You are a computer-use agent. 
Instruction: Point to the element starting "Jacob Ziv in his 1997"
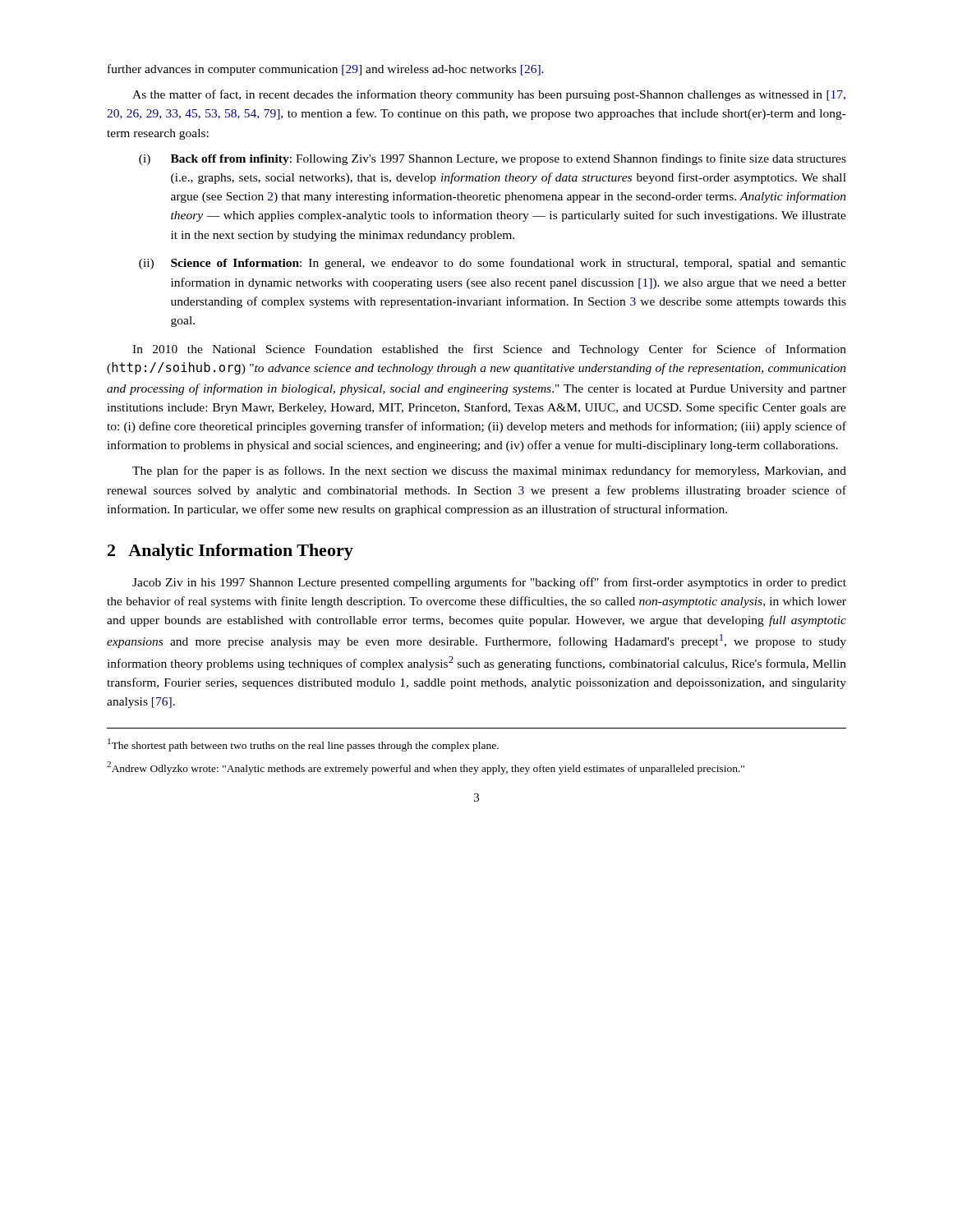[476, 642]
